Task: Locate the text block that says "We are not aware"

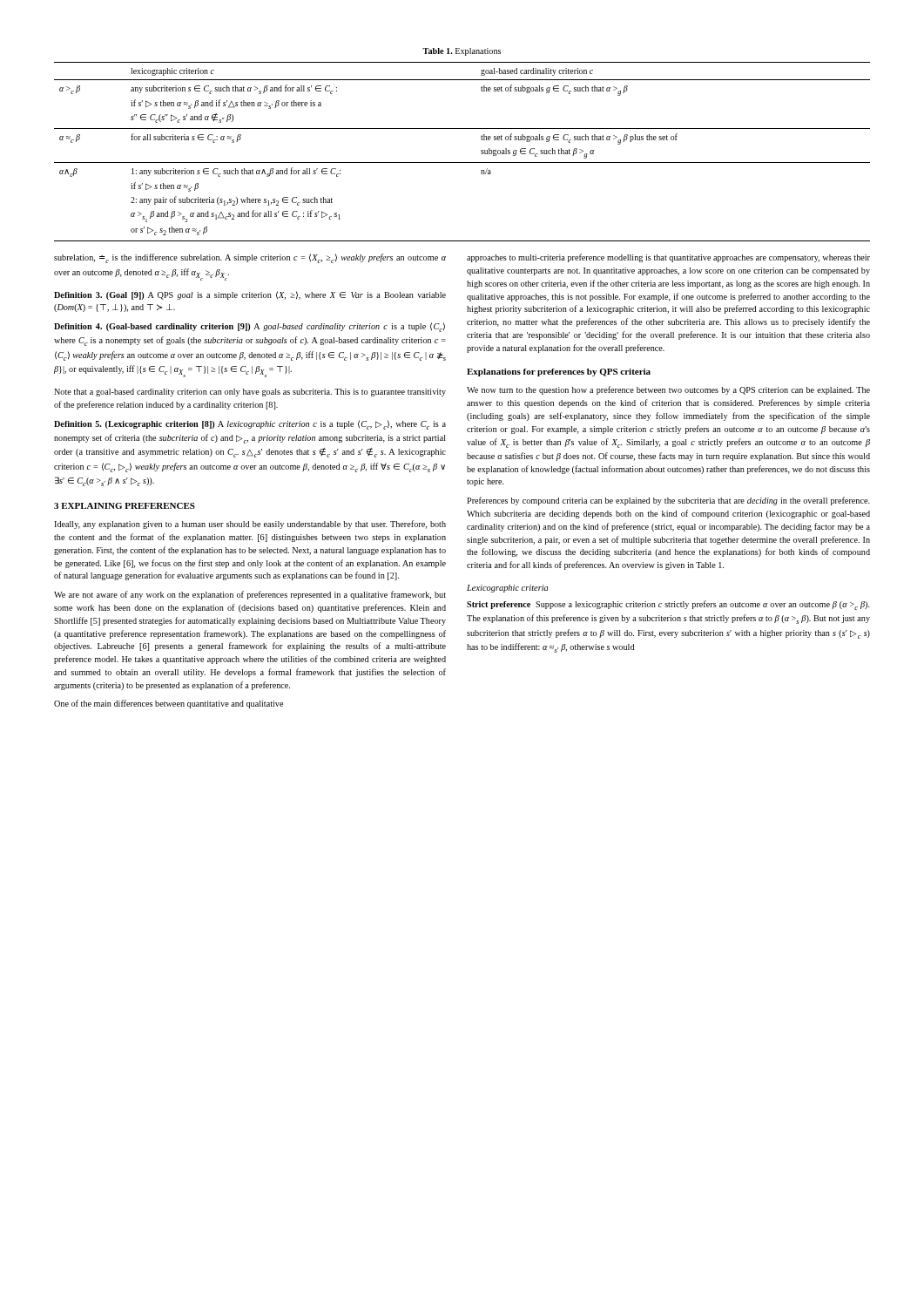Action: [x=250, y=640]
